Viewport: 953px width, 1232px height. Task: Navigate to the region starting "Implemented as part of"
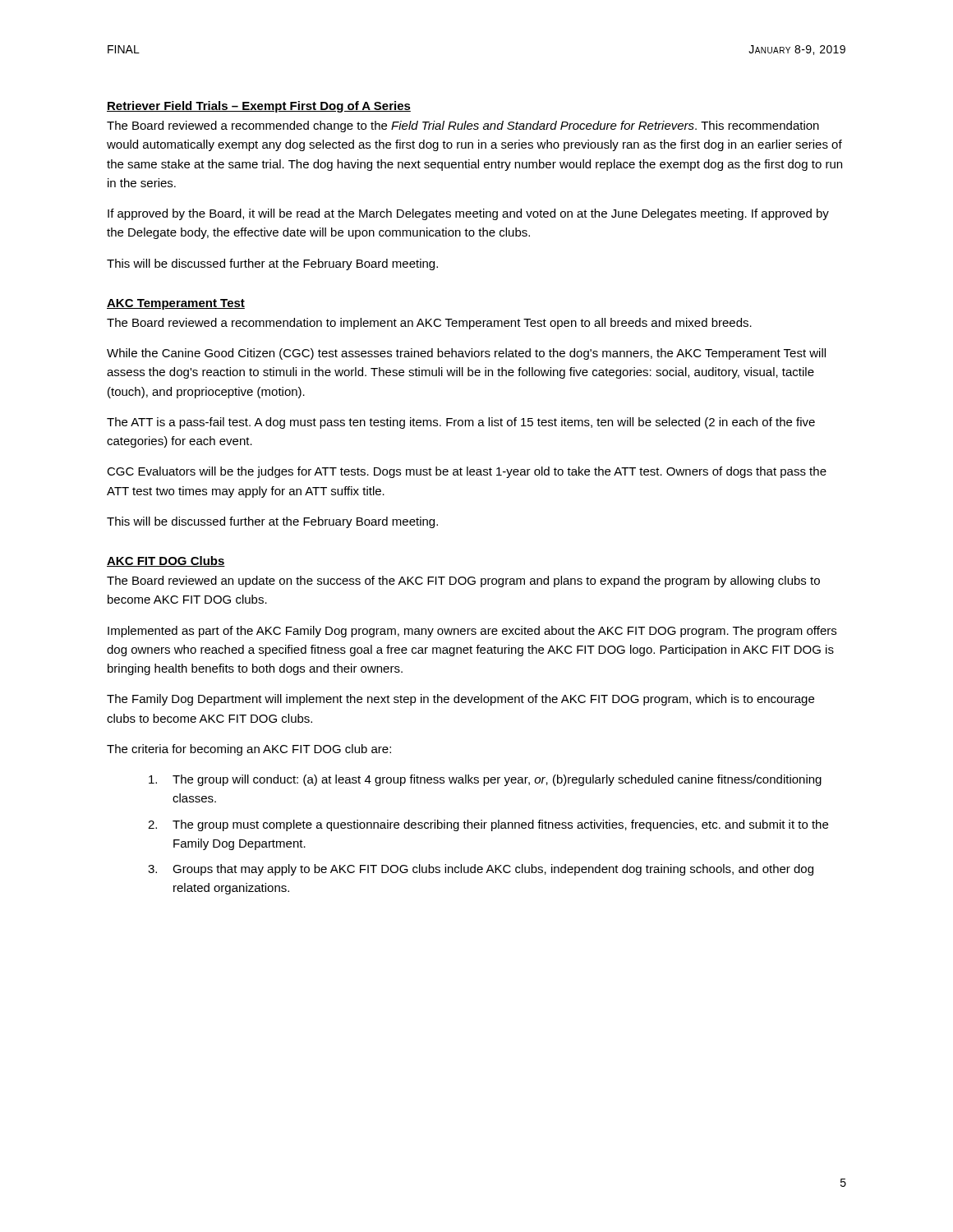pos(472,649)
